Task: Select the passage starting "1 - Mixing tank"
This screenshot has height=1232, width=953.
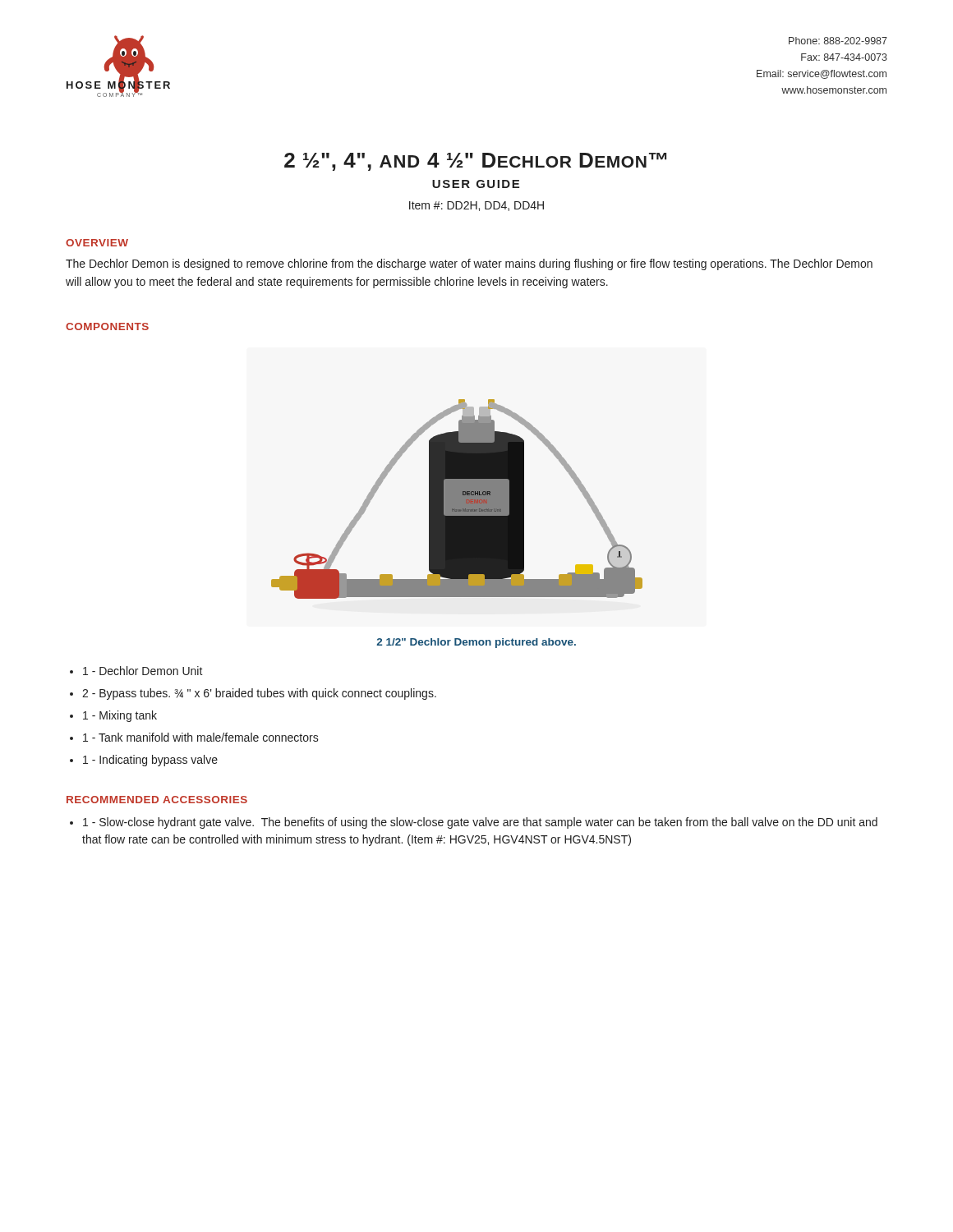Action: 120,716
